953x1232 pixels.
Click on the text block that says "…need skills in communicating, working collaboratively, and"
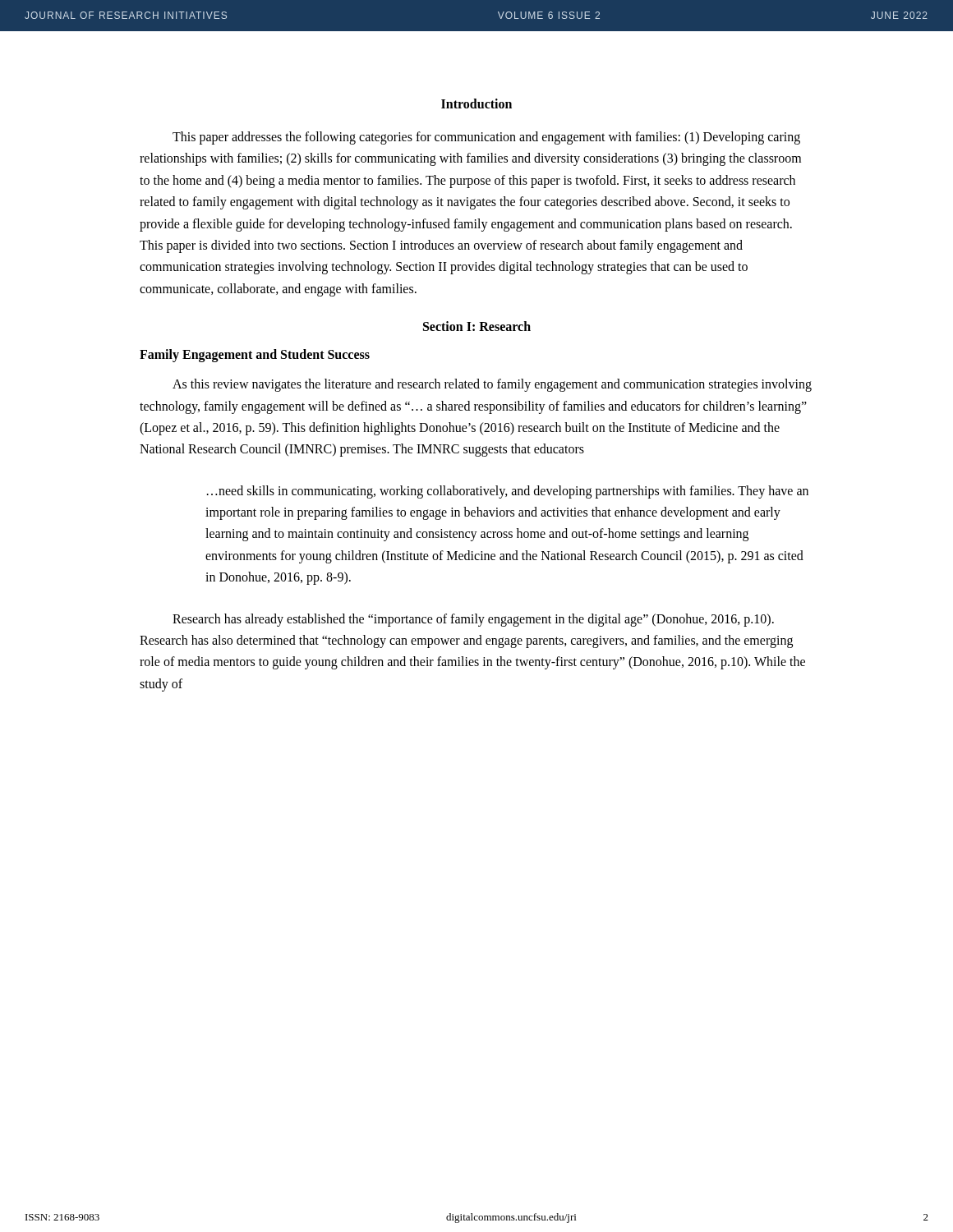507,534
